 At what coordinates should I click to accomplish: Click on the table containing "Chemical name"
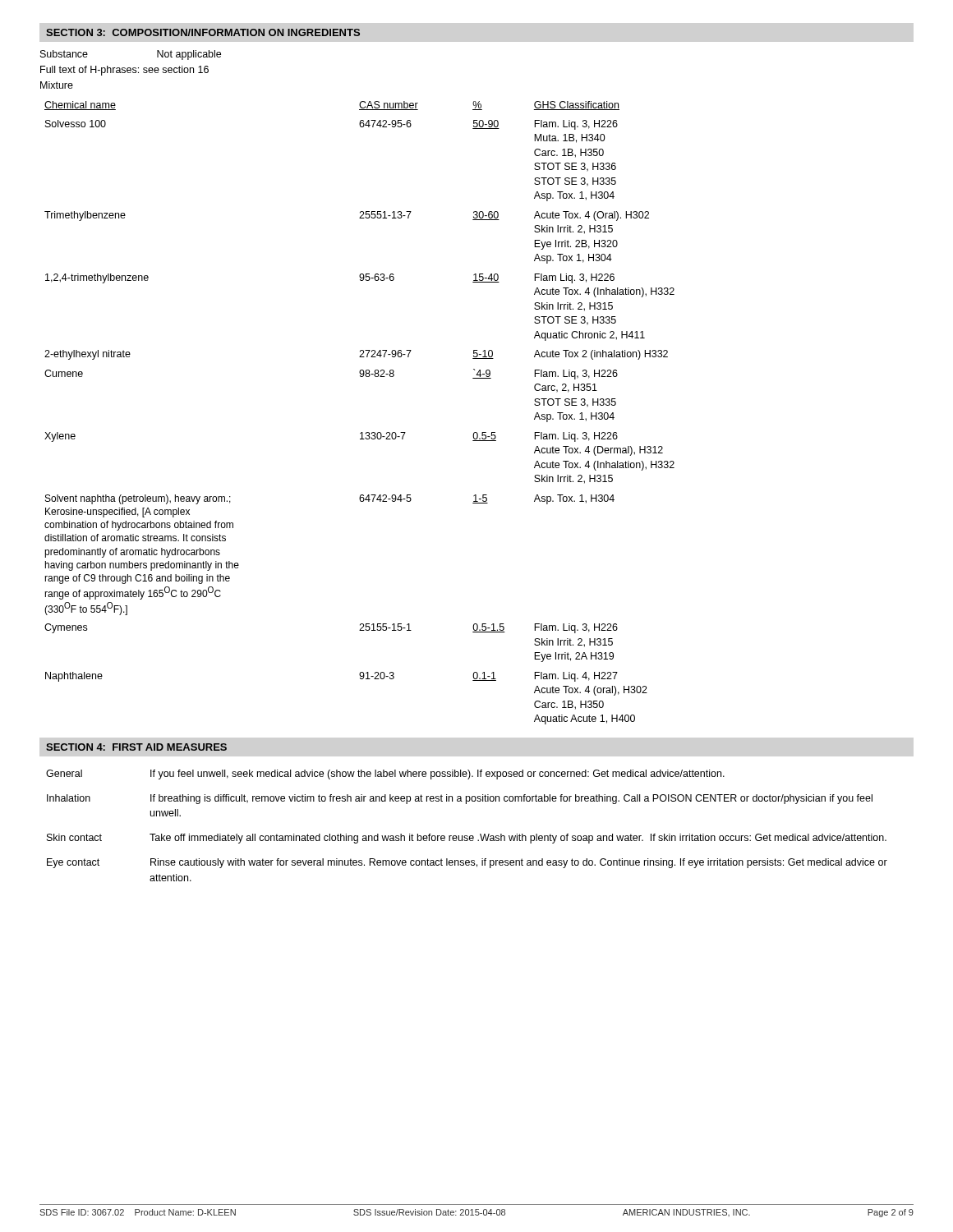click(x=476, y=413)
